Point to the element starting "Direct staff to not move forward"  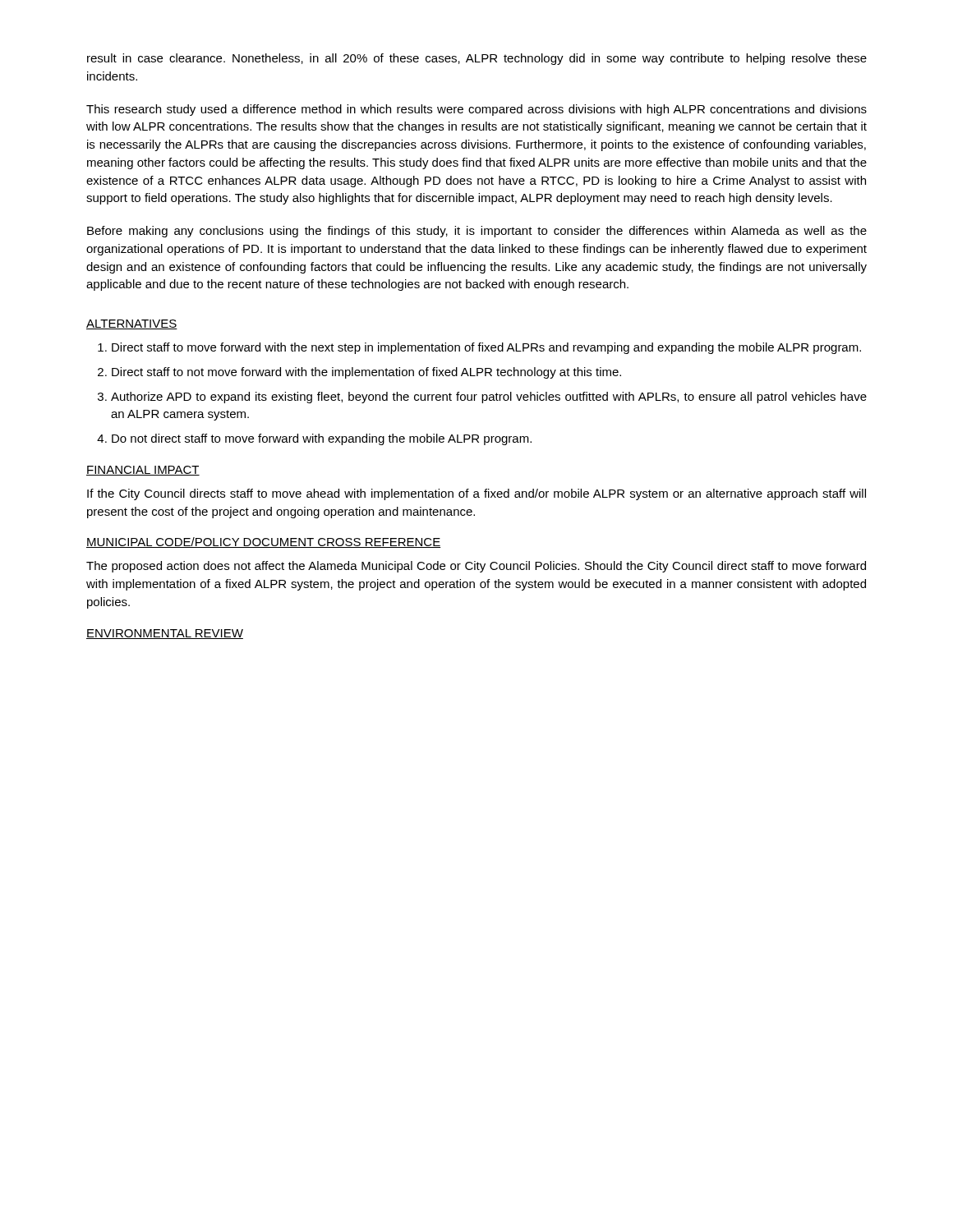click(367, 371)
